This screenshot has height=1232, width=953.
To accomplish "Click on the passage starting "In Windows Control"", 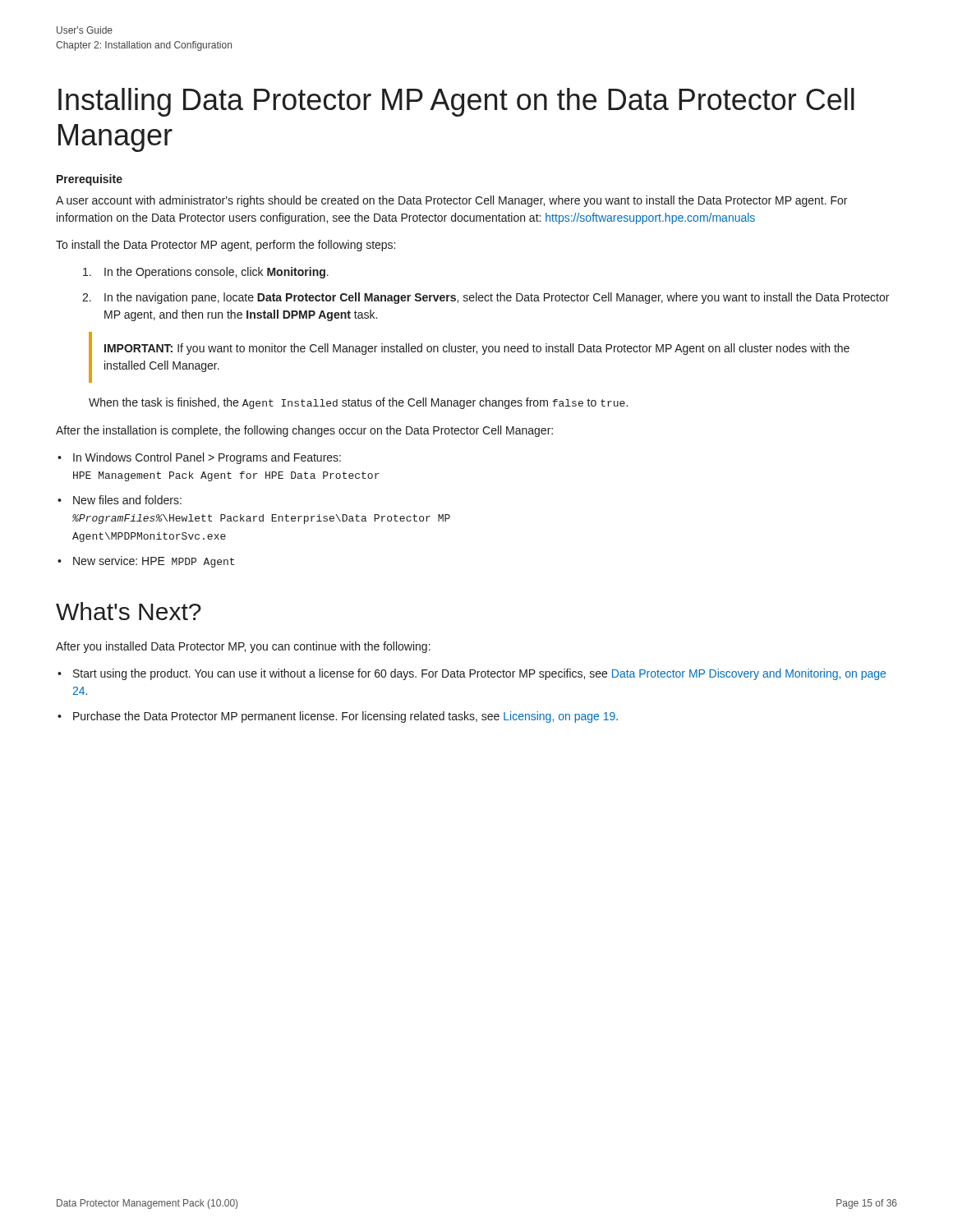I will pos(207,458).
